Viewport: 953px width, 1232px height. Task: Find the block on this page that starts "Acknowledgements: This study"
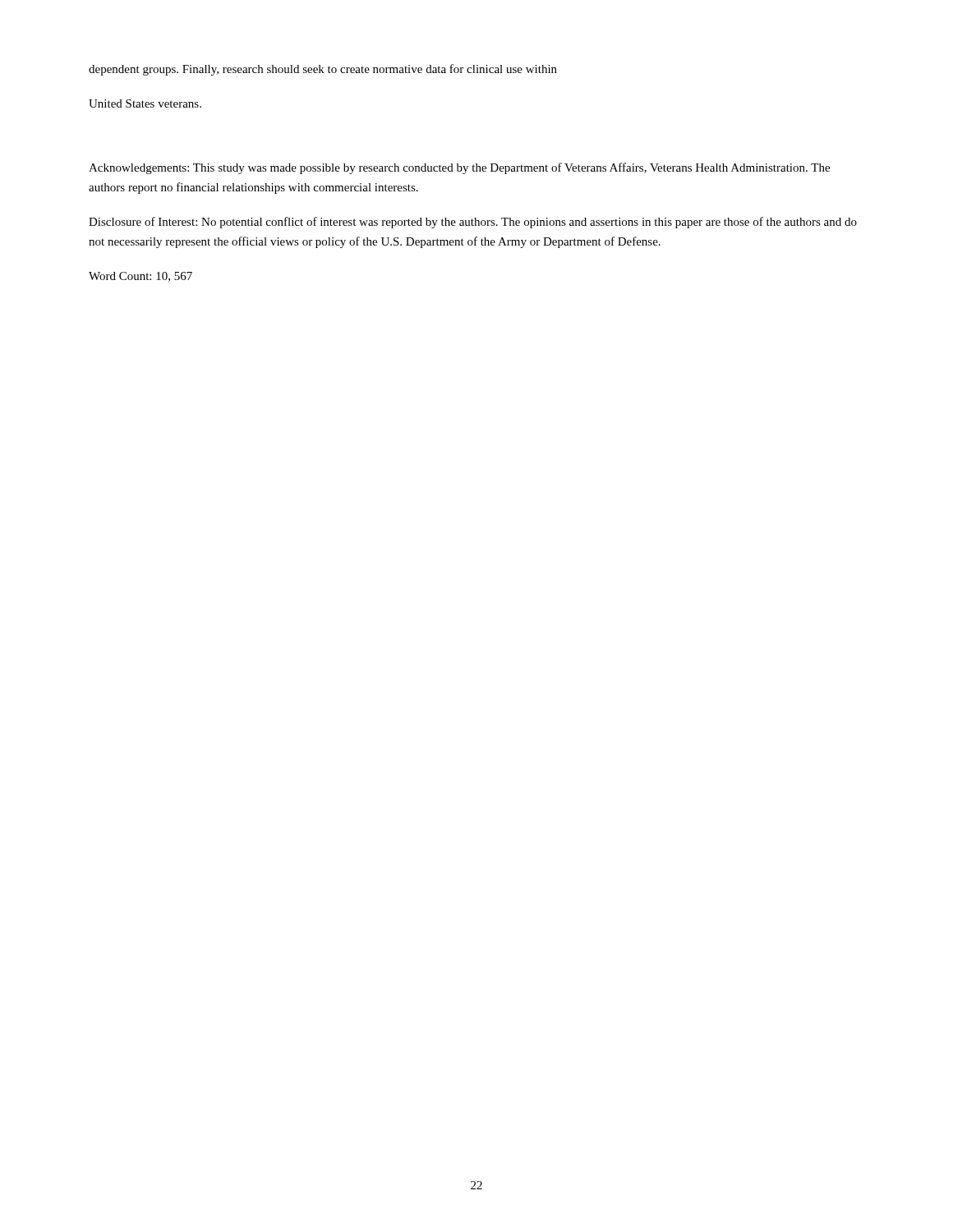459,177
